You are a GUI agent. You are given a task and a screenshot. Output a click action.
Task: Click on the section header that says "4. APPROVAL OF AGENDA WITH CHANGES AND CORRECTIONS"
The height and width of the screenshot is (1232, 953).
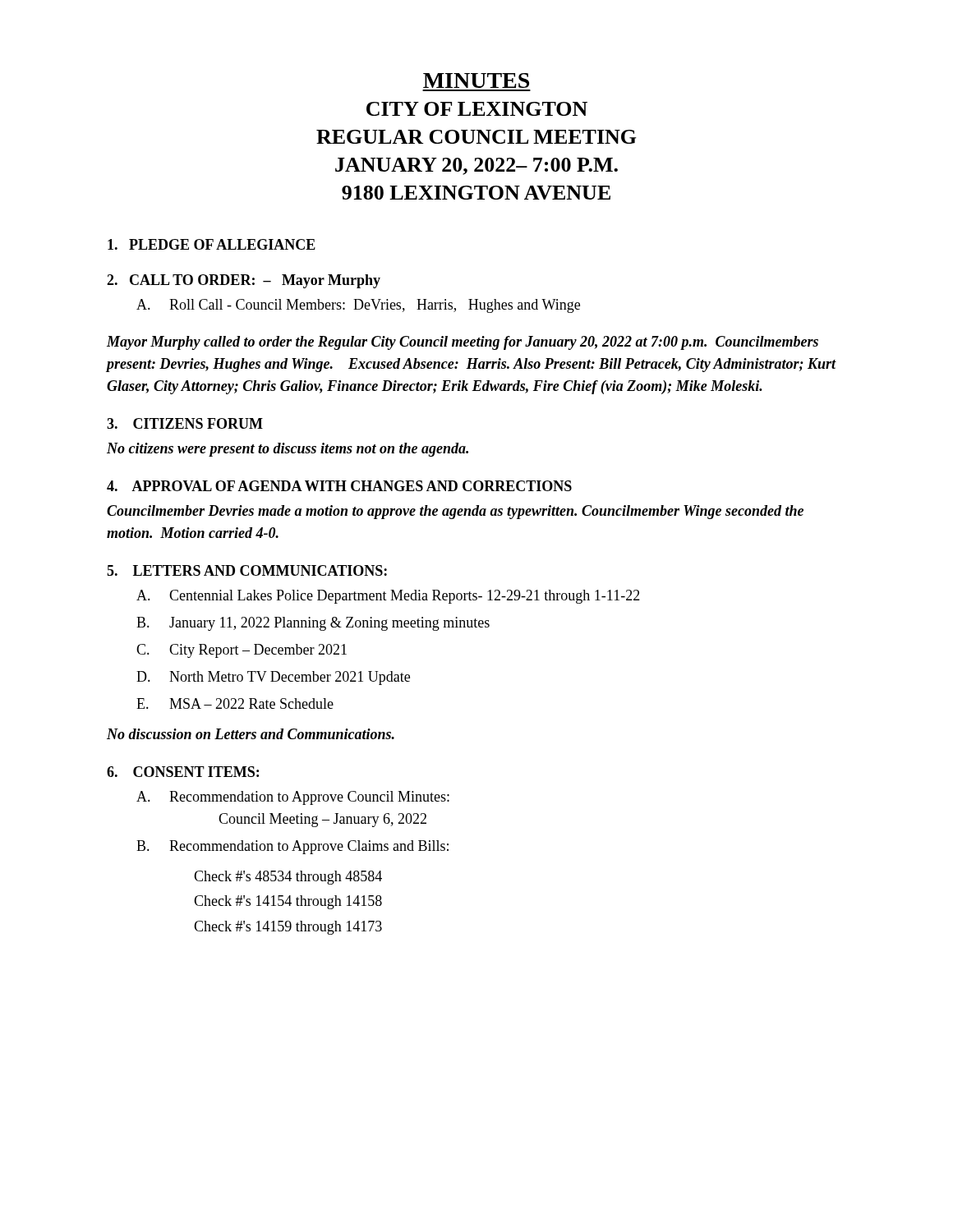pos(339,486)
